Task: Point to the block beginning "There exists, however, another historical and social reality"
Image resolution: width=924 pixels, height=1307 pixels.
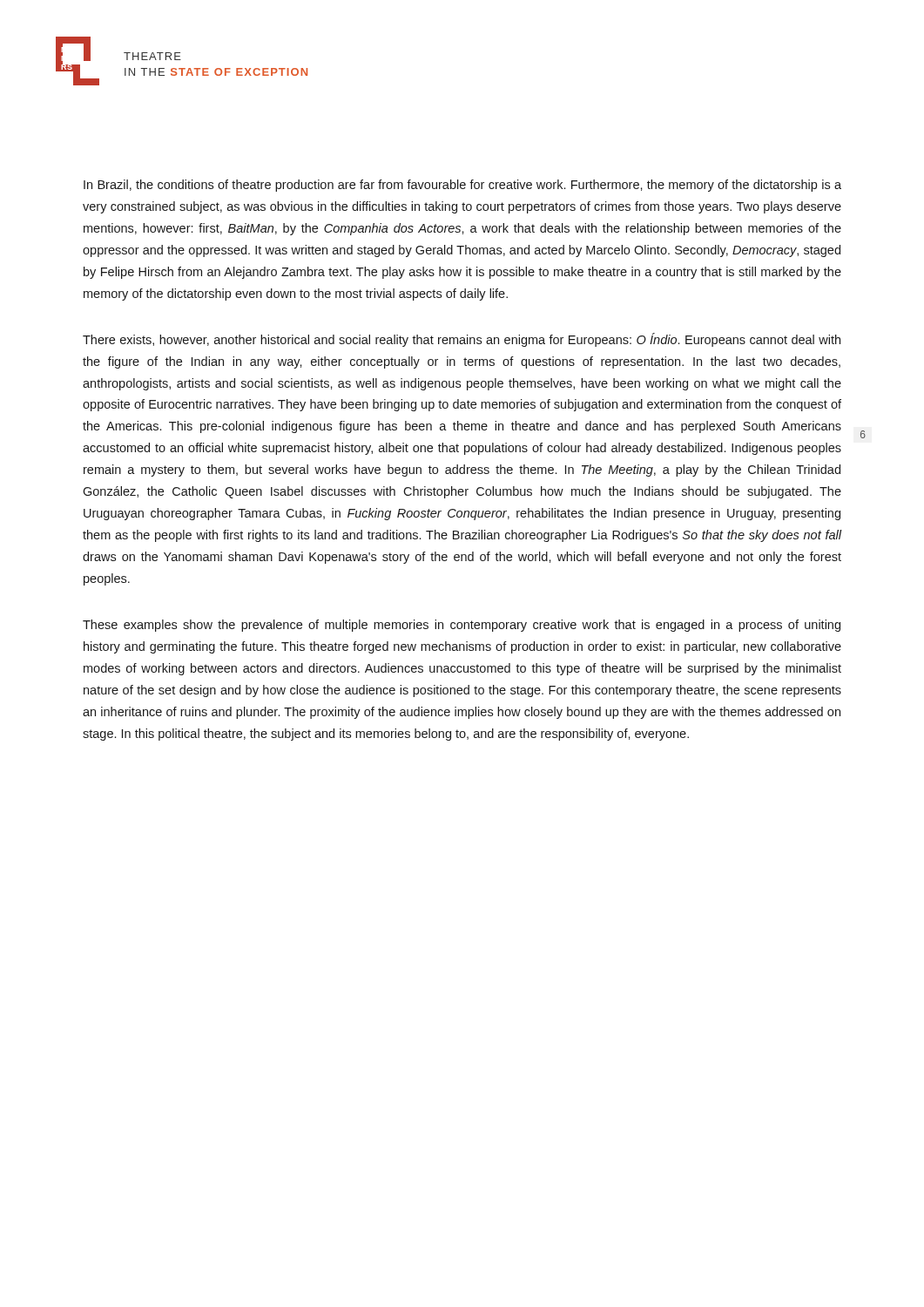Action: [x=462, y=459]
